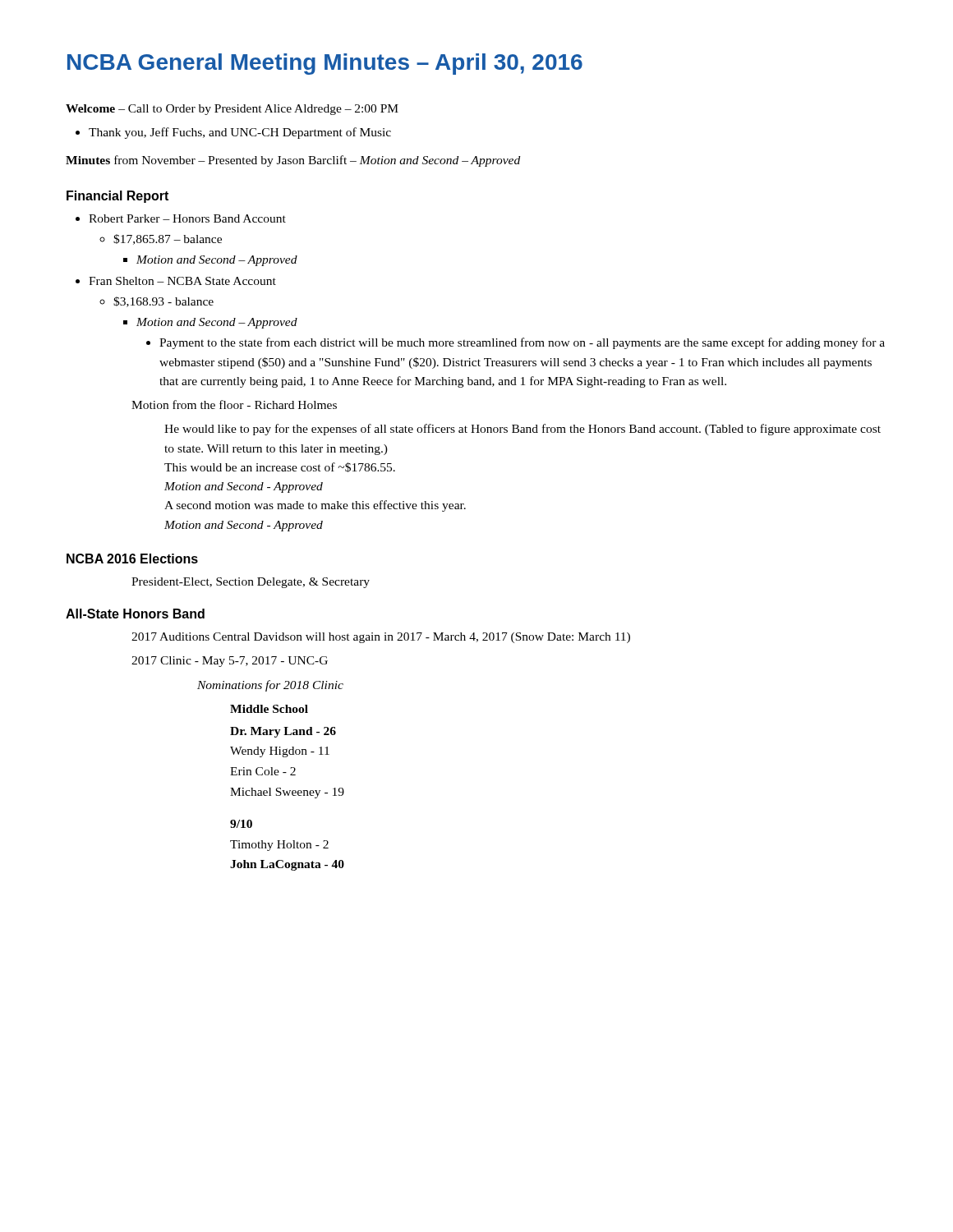Locate the block of text that opens with "9/10 Timothy Holton - 2 John"
953x1232 pixels.
point(287,844)
